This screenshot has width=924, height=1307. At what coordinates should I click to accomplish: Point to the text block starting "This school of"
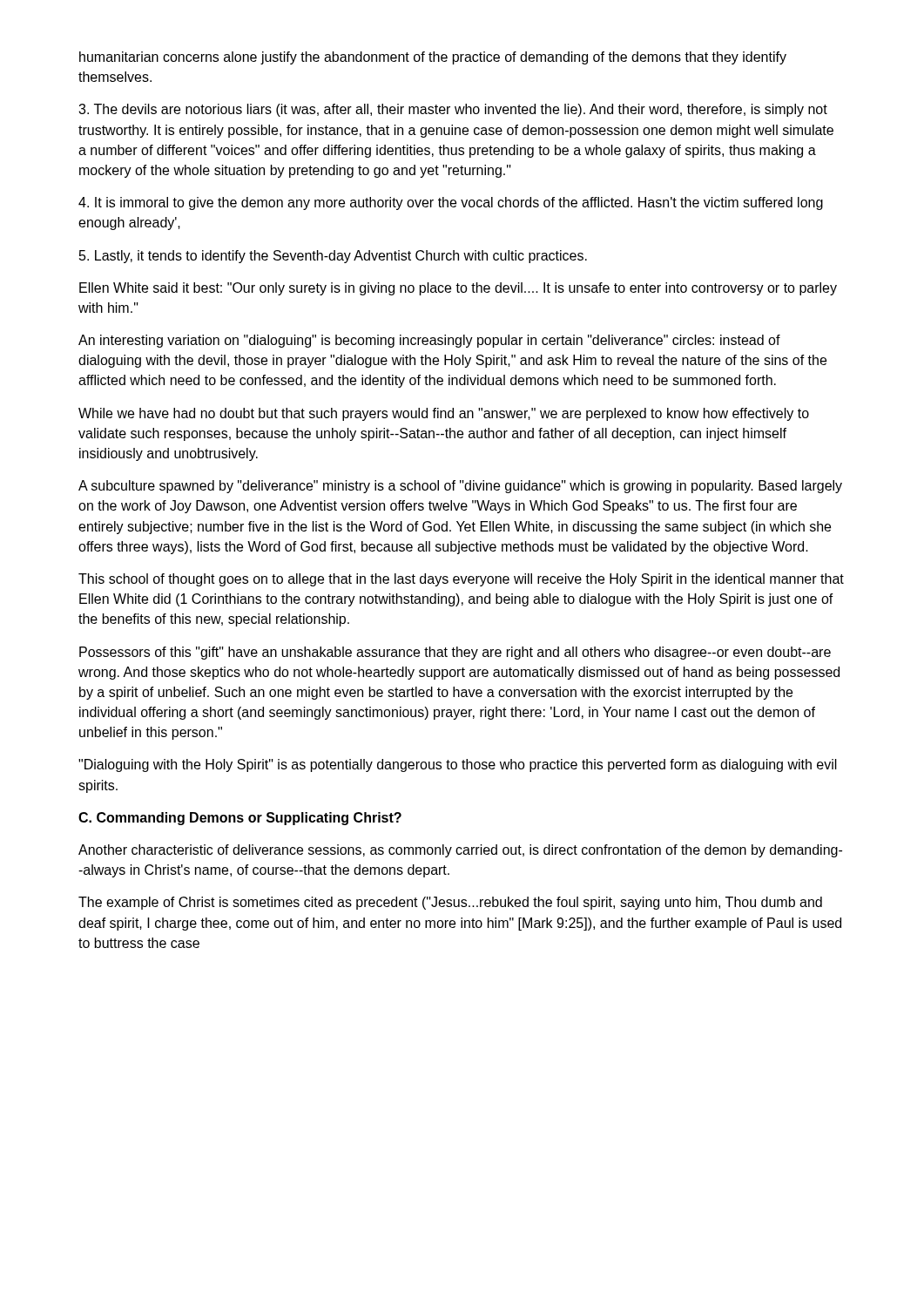(461, 599)
